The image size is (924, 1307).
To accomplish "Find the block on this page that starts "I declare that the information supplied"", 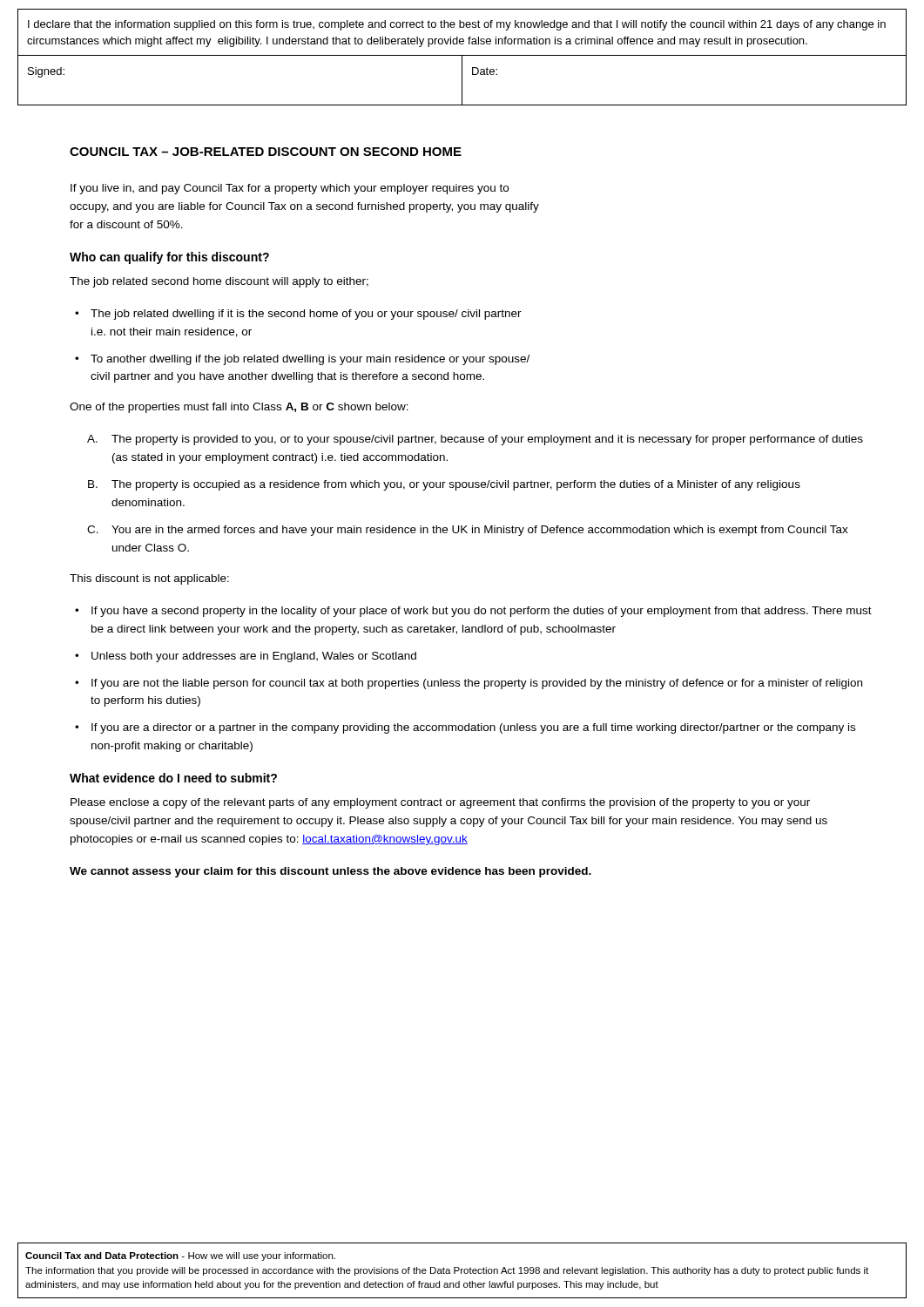I will click(457, 32).
